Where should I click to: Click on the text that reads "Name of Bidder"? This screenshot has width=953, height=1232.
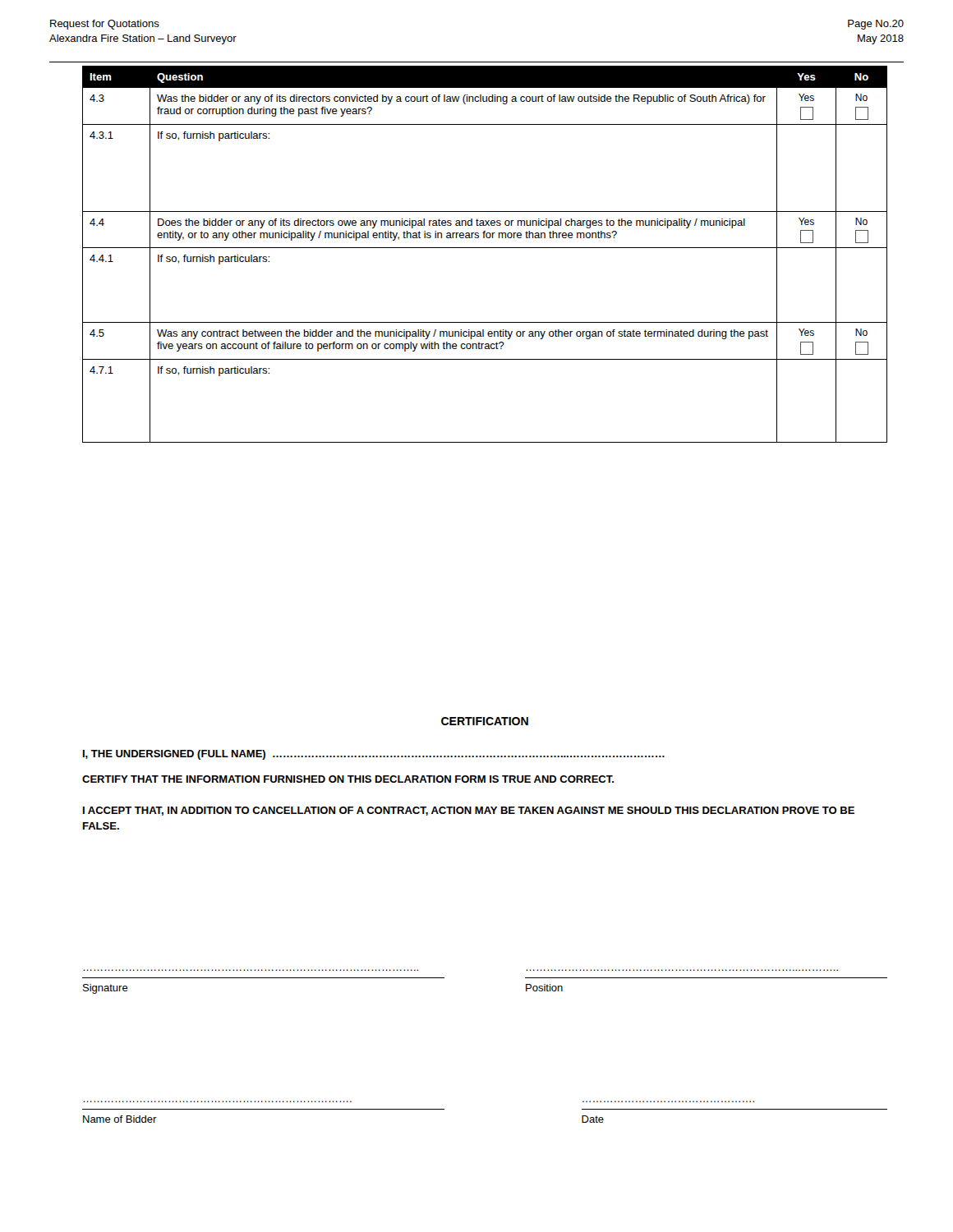point(119,1119)
